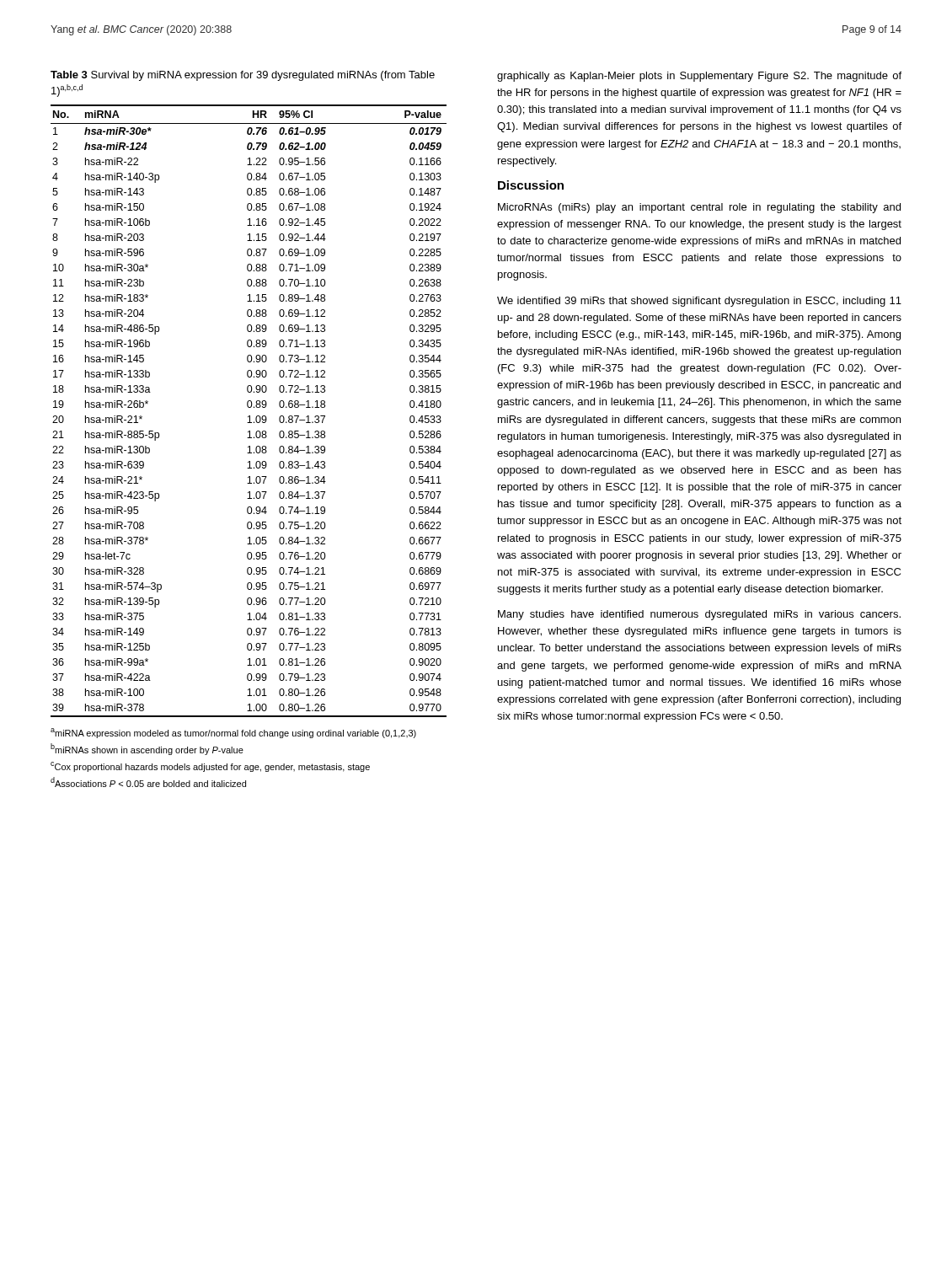Screen dimensions: 1264x952
Task: Find the element starting "MicroRNAs (miRs) play an important"
Action: pos(699,241)
